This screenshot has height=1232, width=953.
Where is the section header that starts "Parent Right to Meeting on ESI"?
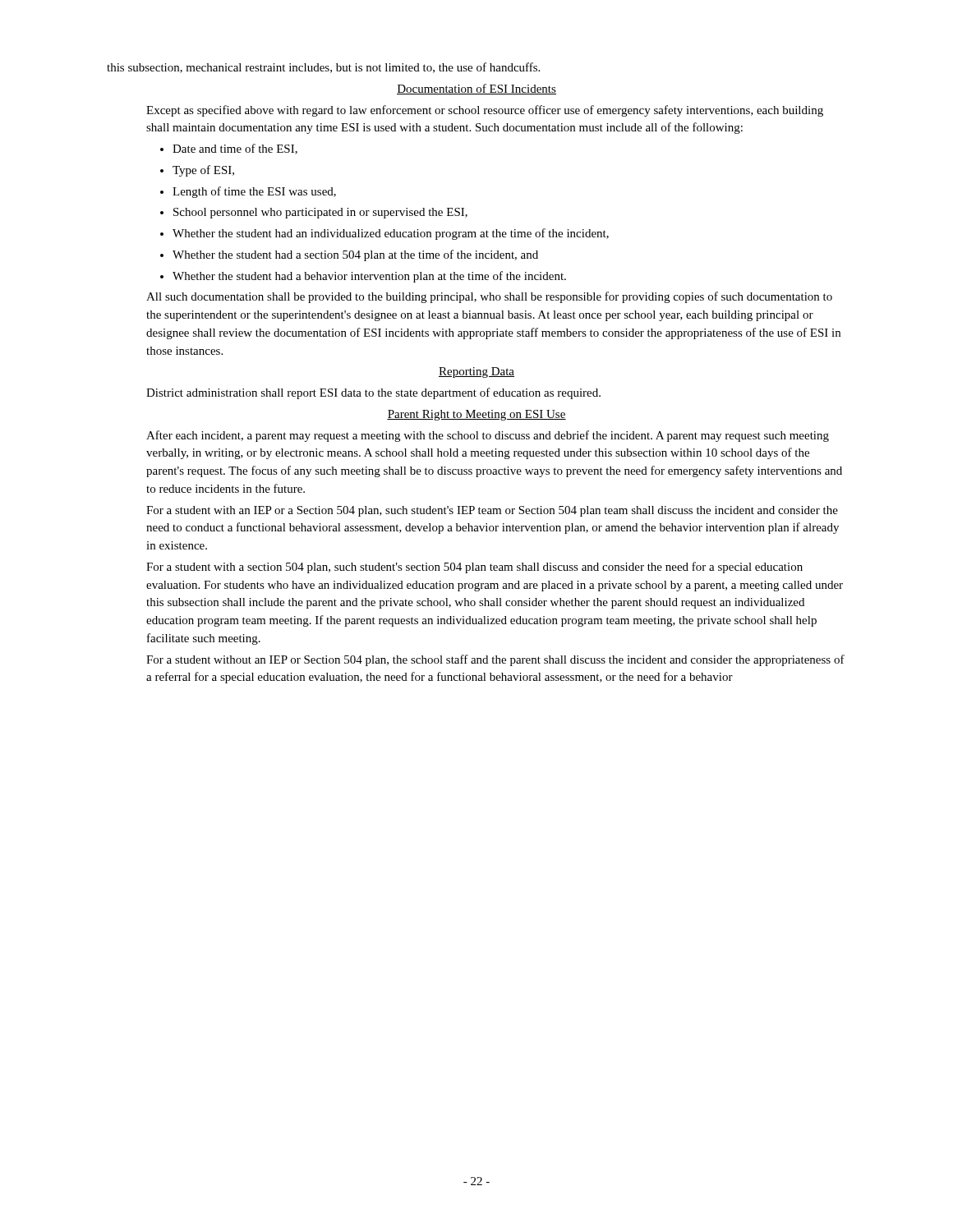[x=476, y=414]
